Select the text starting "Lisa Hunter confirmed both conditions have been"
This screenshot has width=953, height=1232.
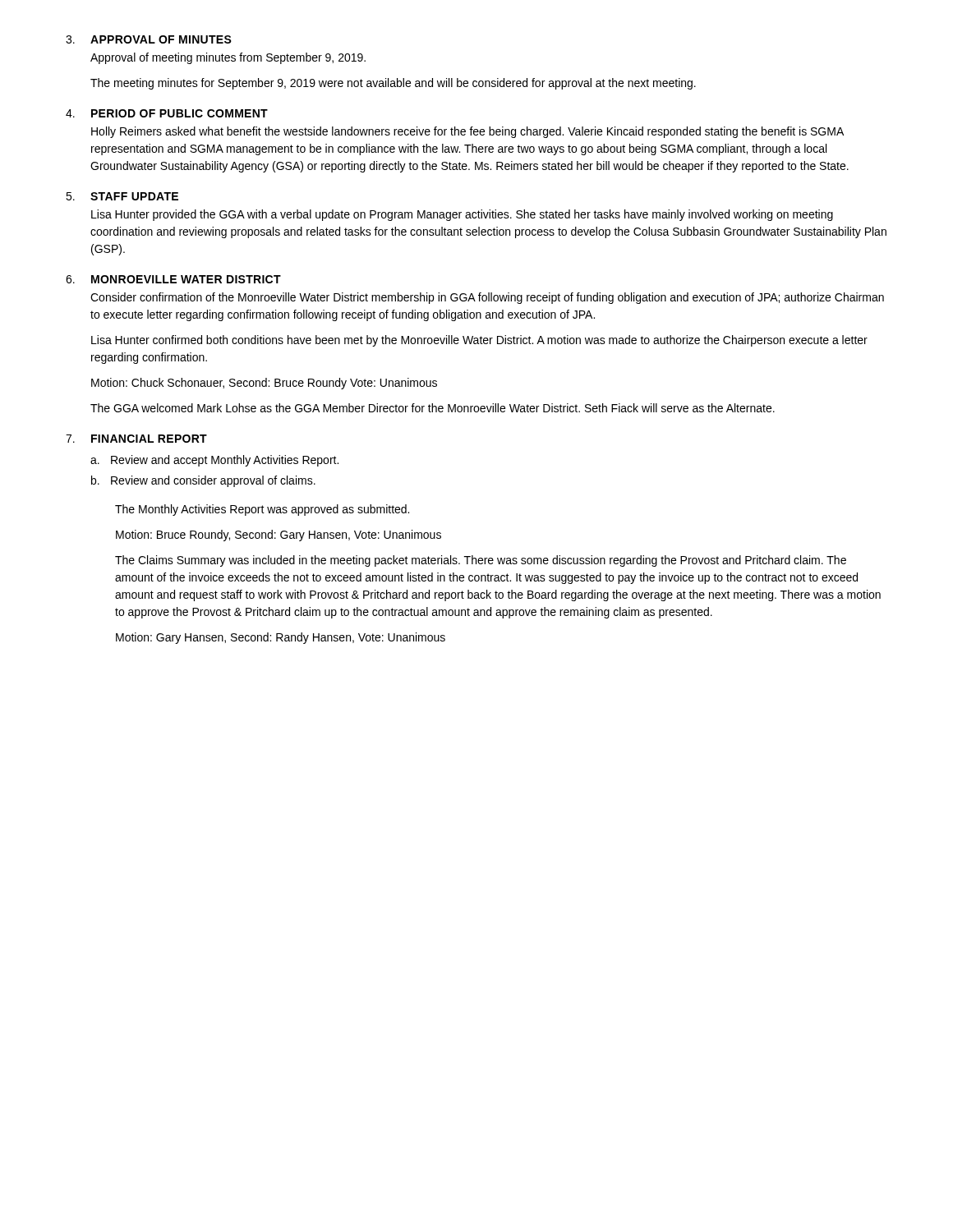(x=479, y=349)
